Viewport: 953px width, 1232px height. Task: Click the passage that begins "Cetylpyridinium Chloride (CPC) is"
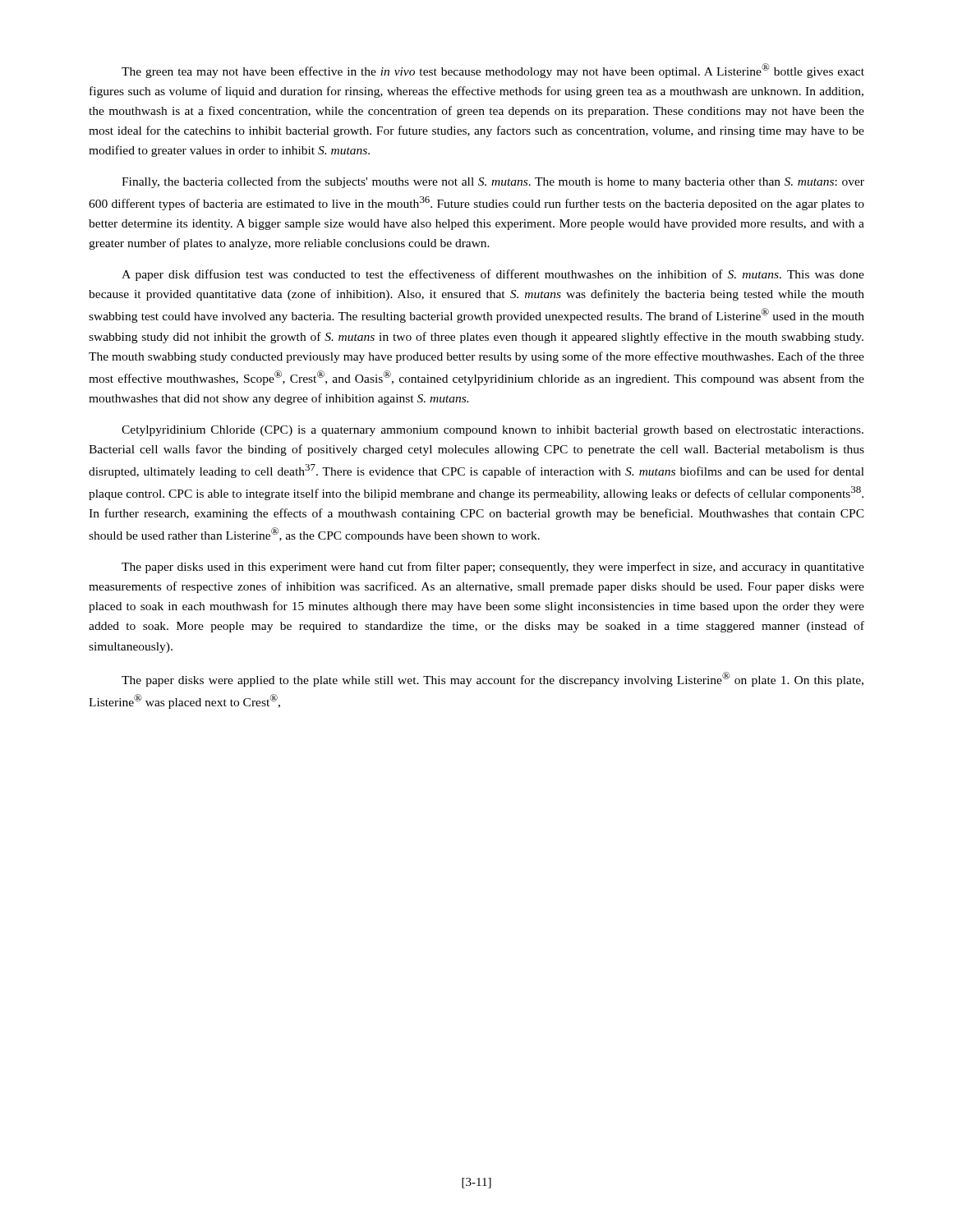coord(476,483)
